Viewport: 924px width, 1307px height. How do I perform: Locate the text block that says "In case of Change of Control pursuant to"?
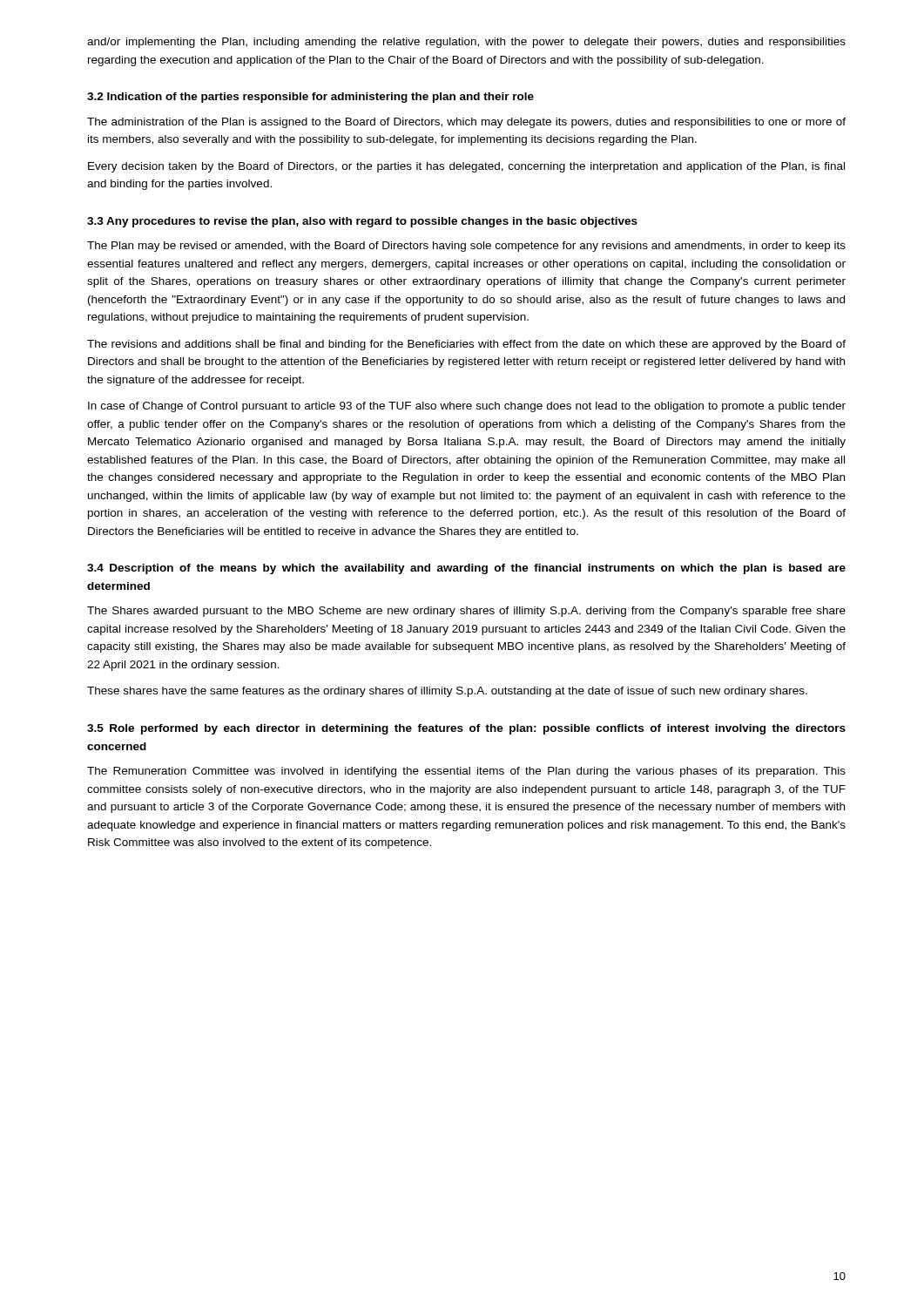pyautogui.click(x=466, y=468)
